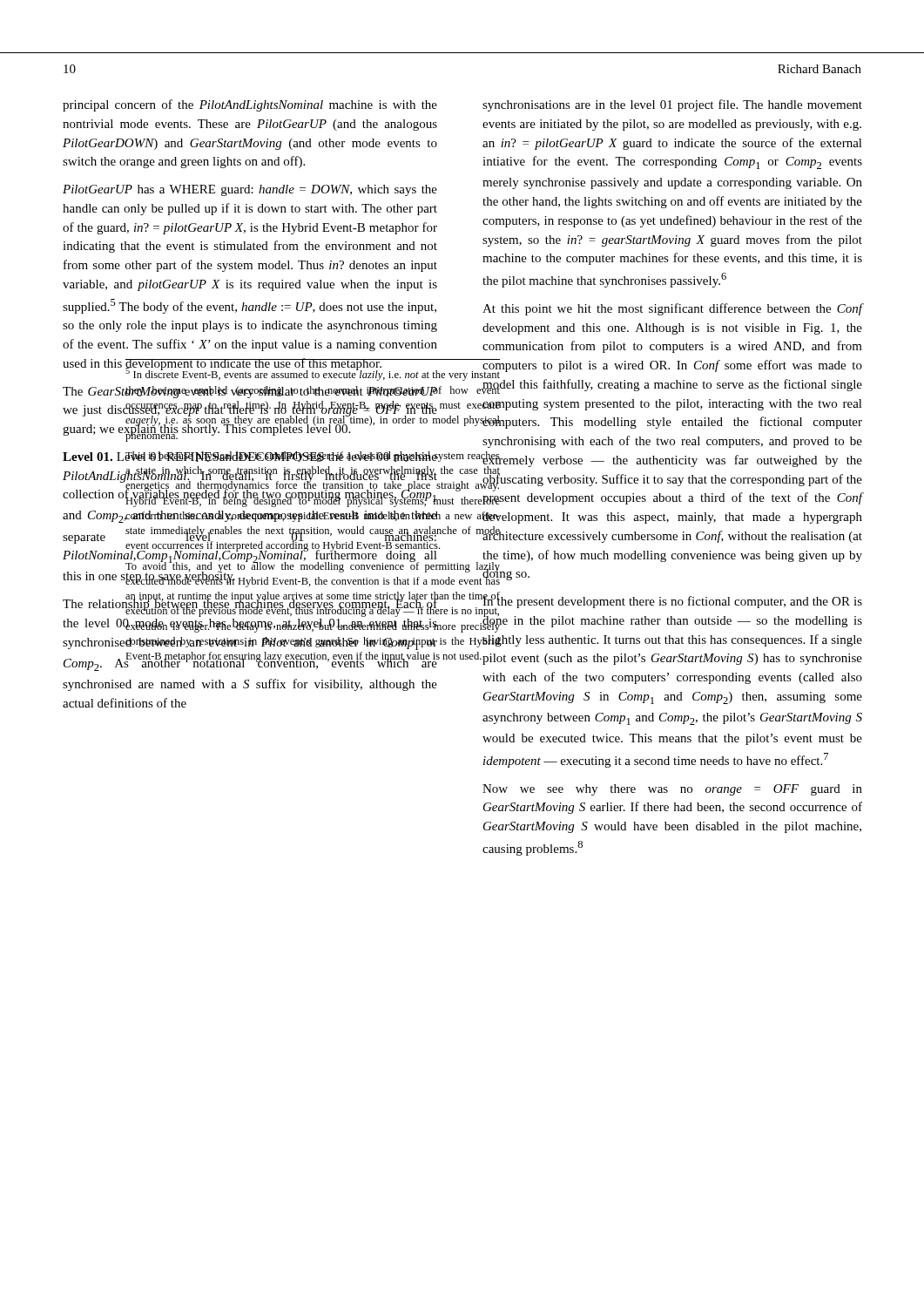
Task: Find the text block with the text "At this point"
Action: click(x=672, y=442)
